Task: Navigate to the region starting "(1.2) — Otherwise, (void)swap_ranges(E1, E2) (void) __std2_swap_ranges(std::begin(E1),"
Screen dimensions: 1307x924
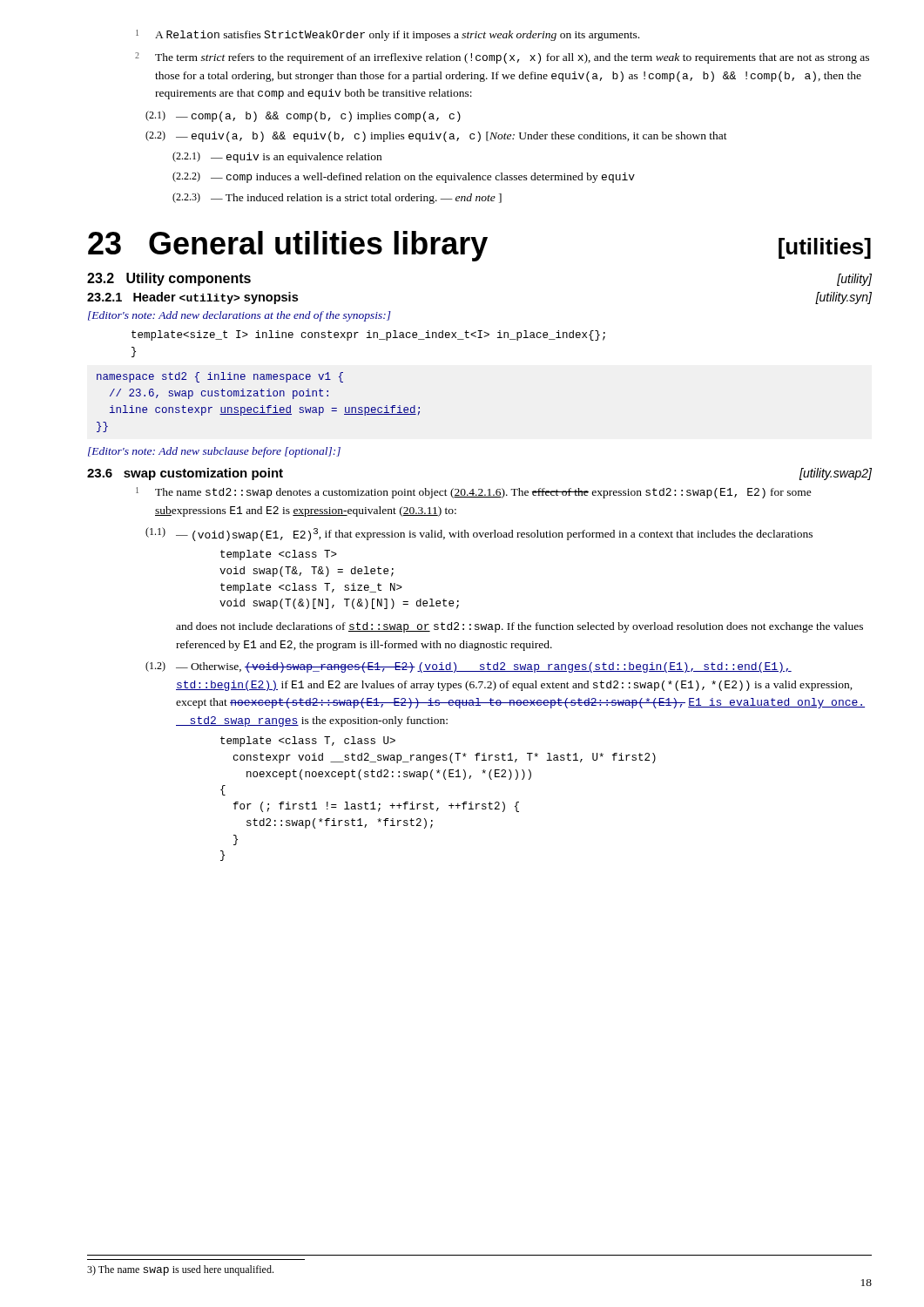Action: click(479, 761)
